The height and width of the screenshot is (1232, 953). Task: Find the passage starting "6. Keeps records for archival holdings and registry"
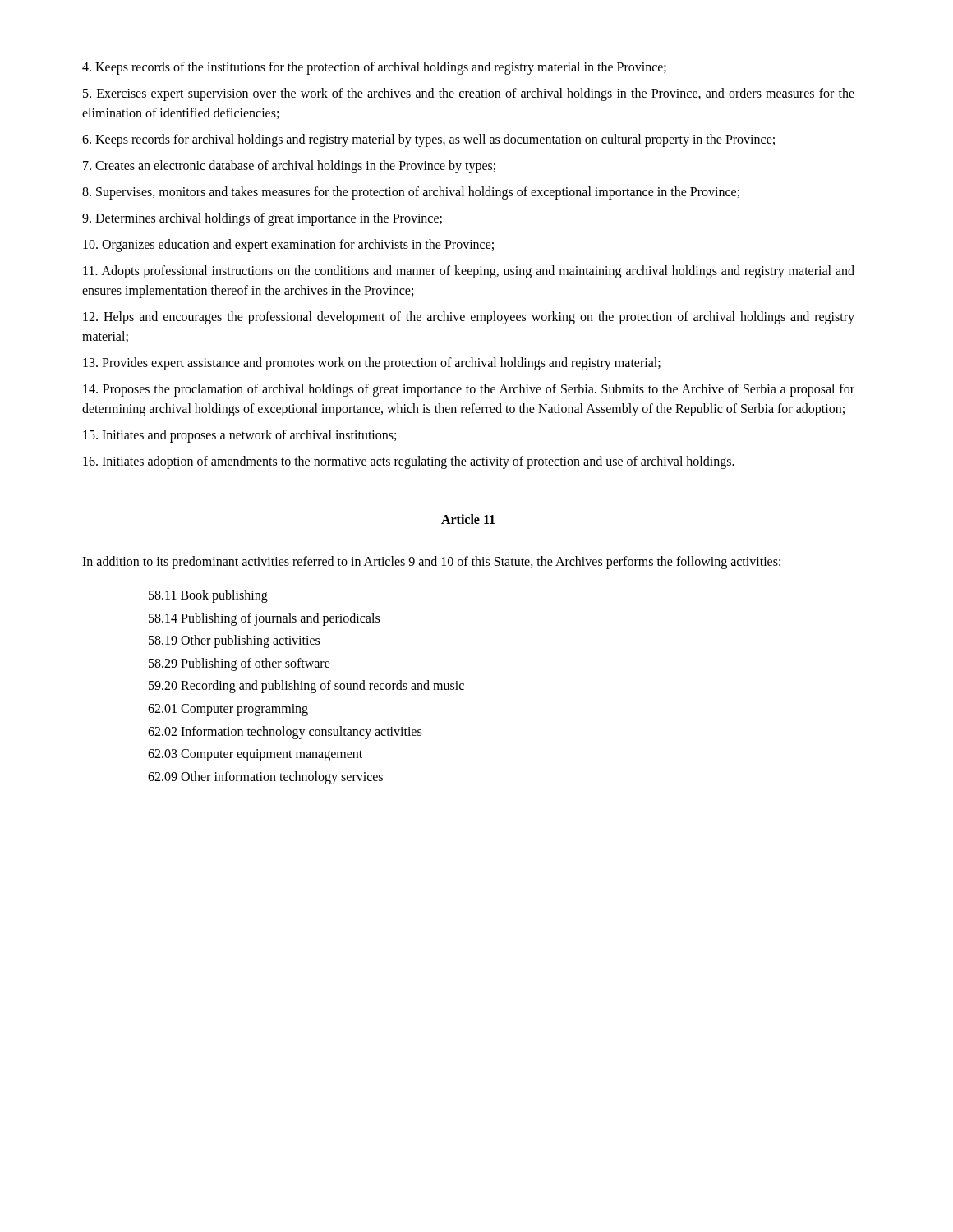click(x=429, y=139)
